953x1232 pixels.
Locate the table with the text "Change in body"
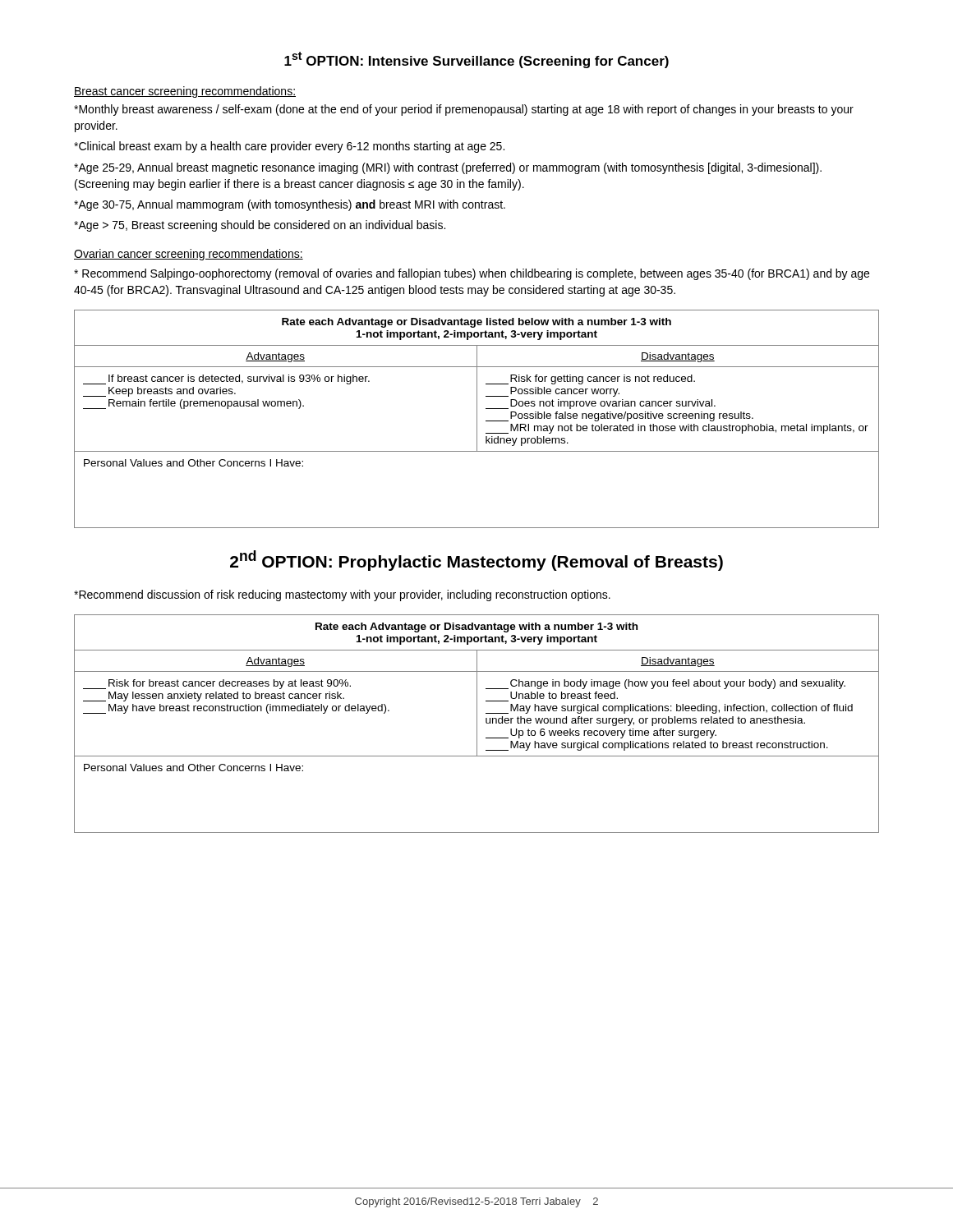(476, 724)
